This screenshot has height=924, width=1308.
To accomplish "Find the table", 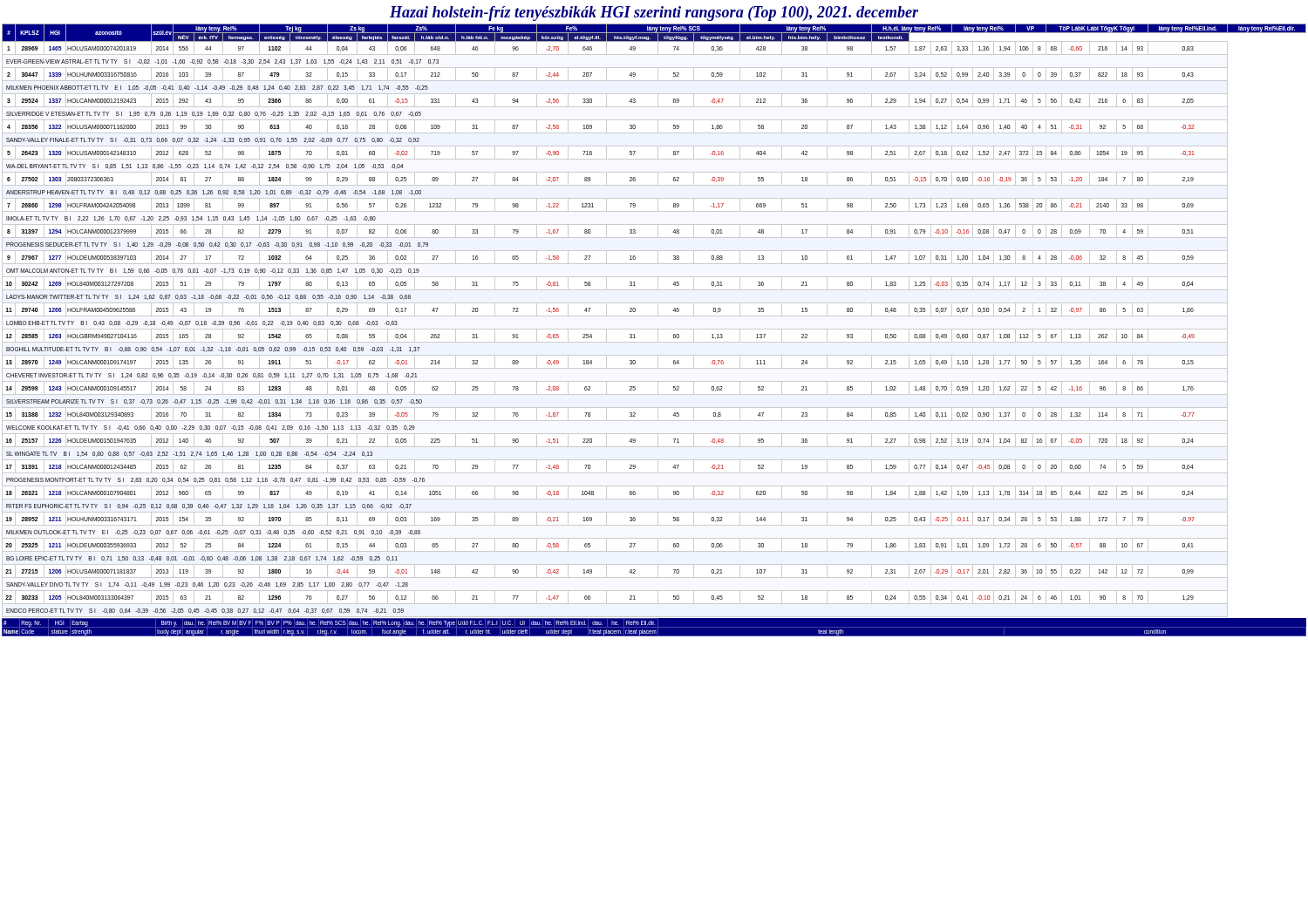I will click(x=654, y=320).
